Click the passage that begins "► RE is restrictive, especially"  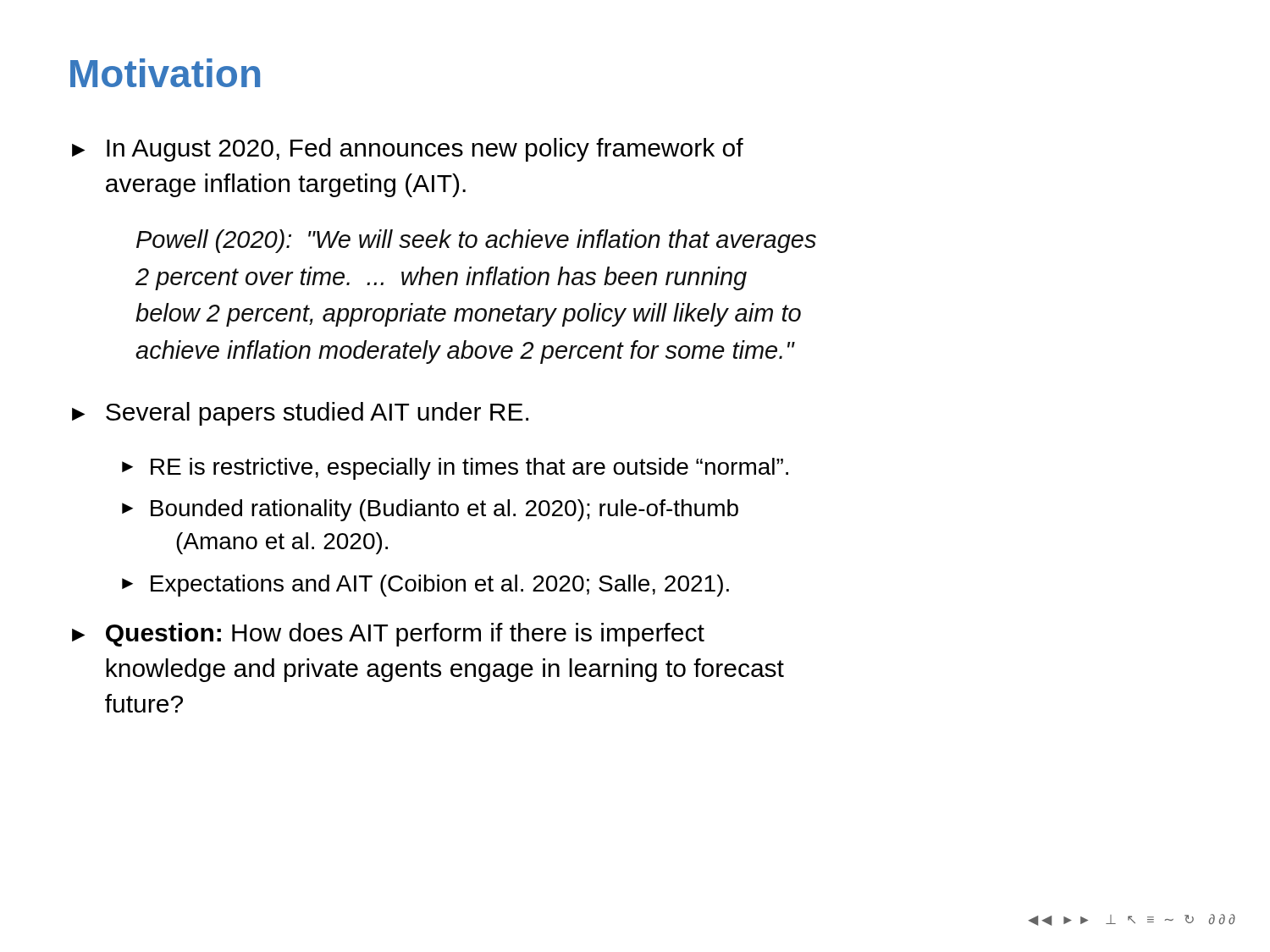coord(660,467)
